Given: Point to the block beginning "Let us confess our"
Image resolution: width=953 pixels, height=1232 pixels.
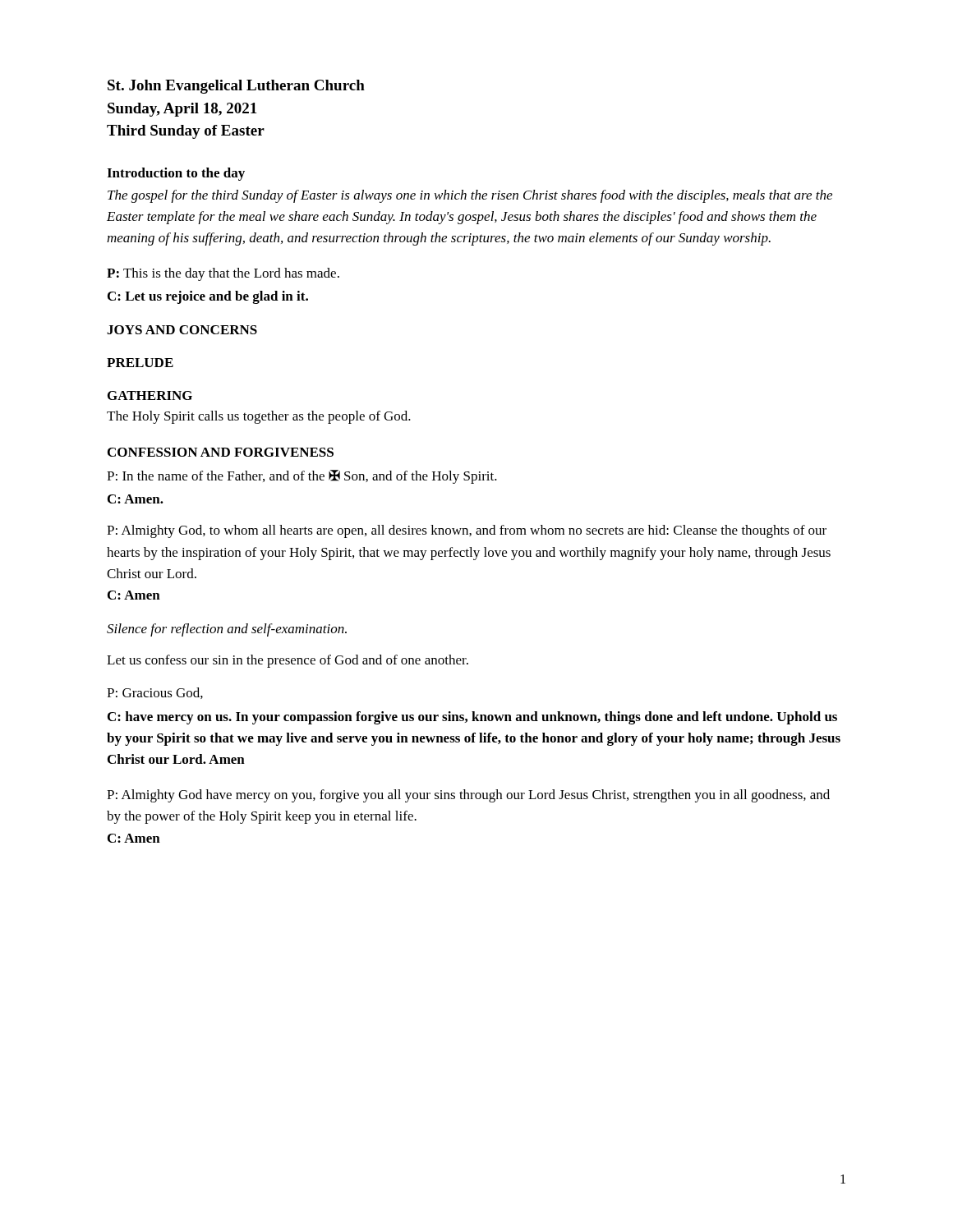Looking at the screenshot, I should pos(288,660).
